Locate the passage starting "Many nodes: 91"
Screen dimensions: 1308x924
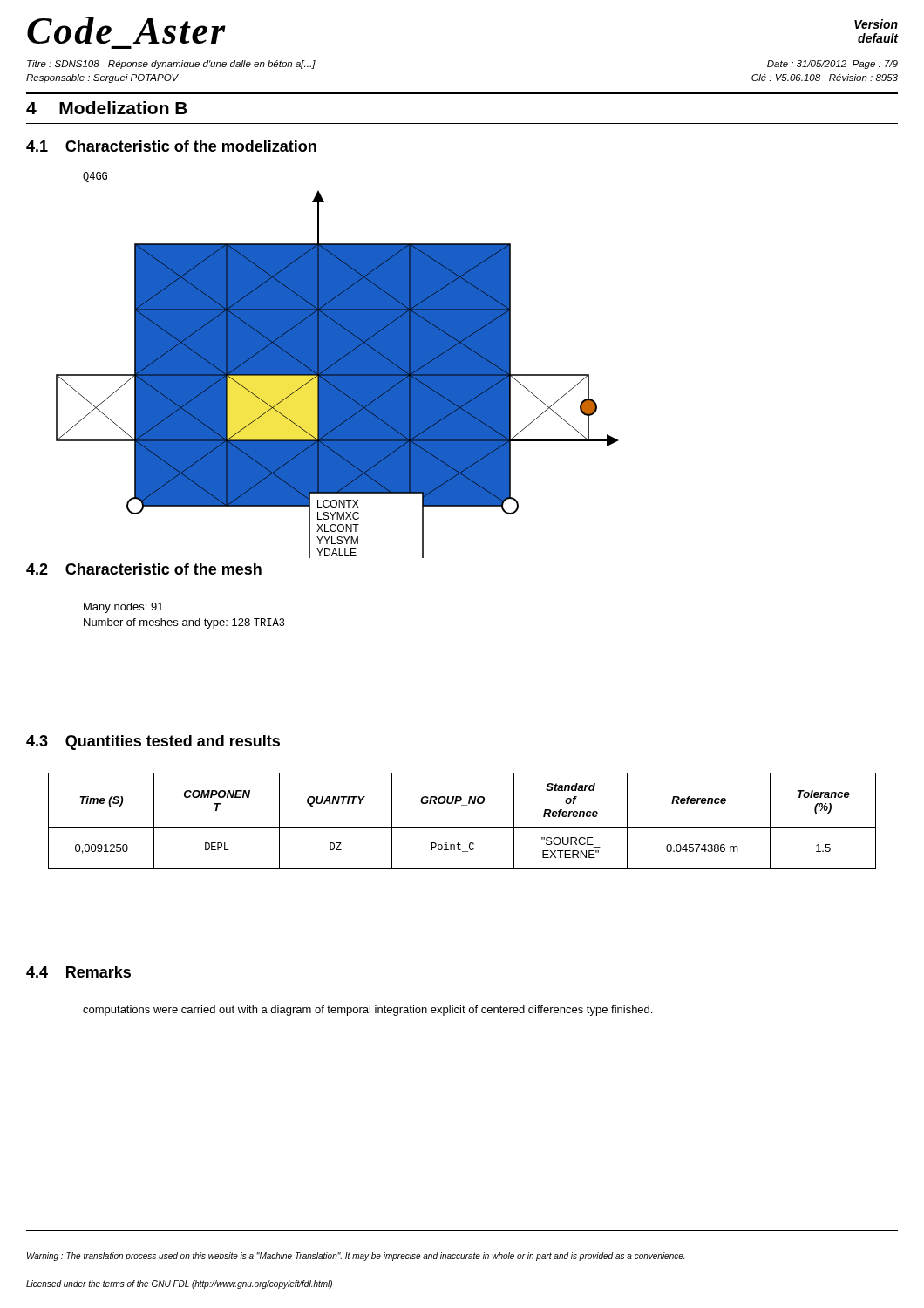point(123,607)
